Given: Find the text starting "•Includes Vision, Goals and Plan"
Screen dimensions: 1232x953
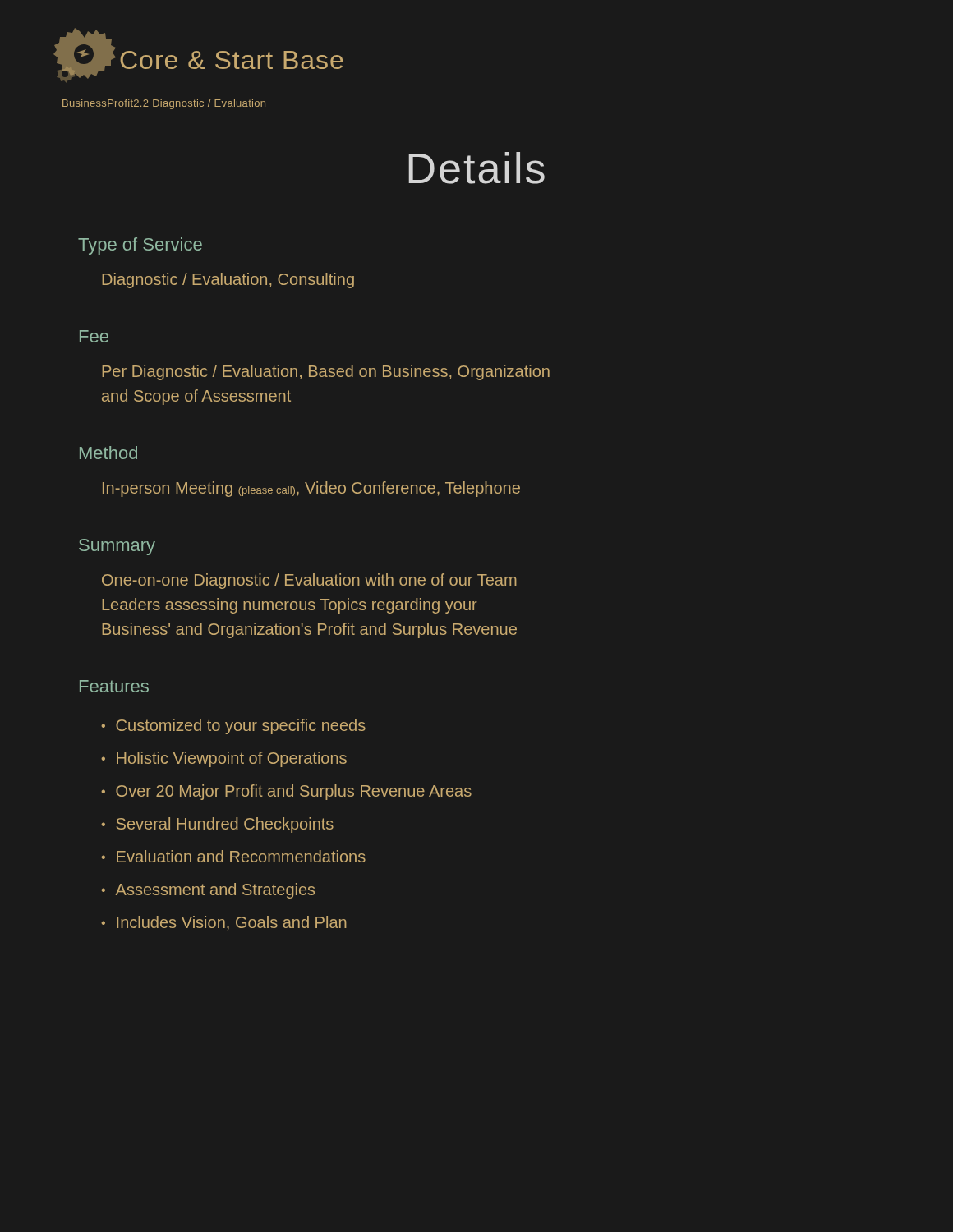Looking at the screenshot, I should 224,922.
